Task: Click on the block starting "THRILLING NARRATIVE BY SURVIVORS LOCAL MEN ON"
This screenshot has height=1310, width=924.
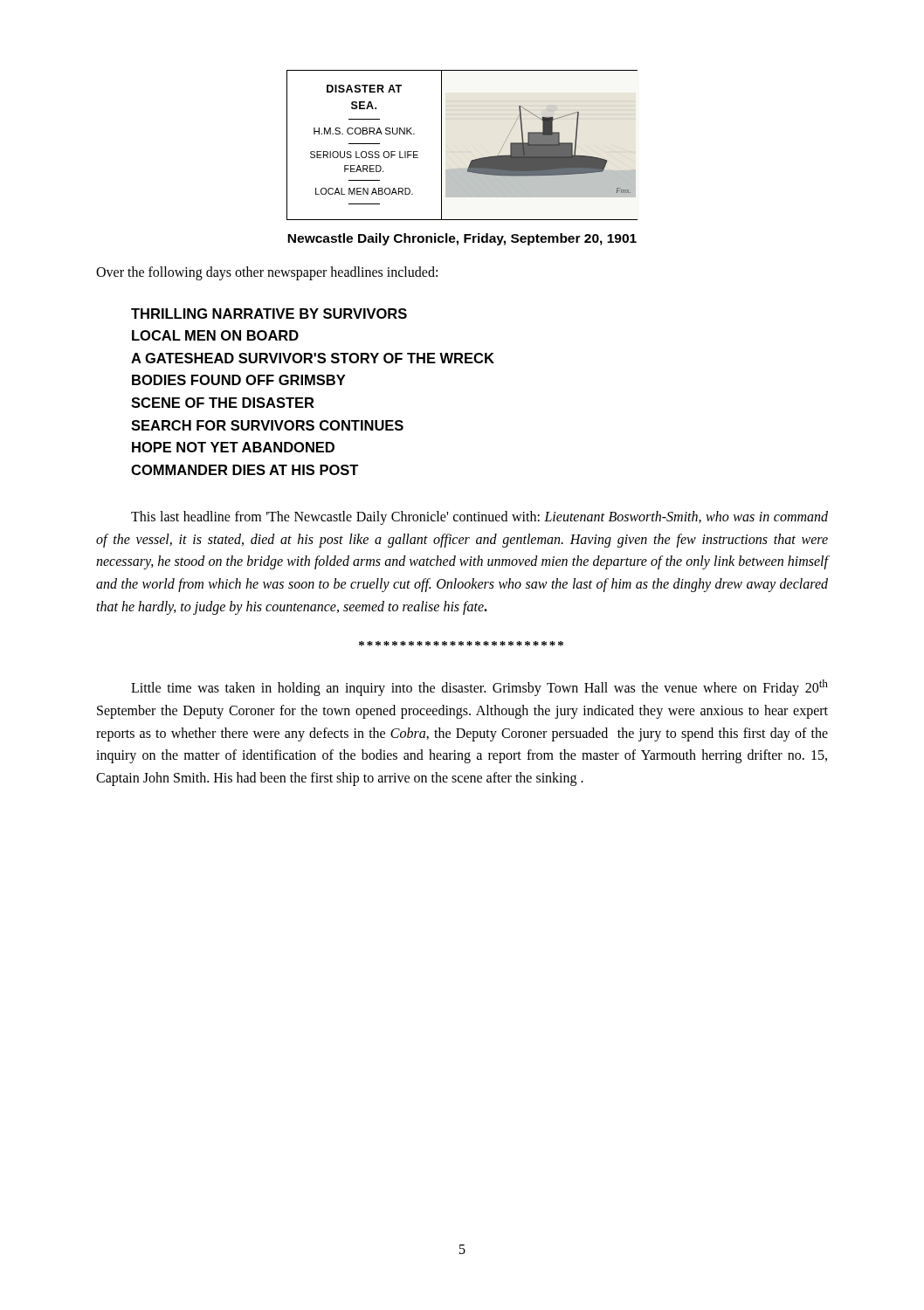Action: [313, 391]
